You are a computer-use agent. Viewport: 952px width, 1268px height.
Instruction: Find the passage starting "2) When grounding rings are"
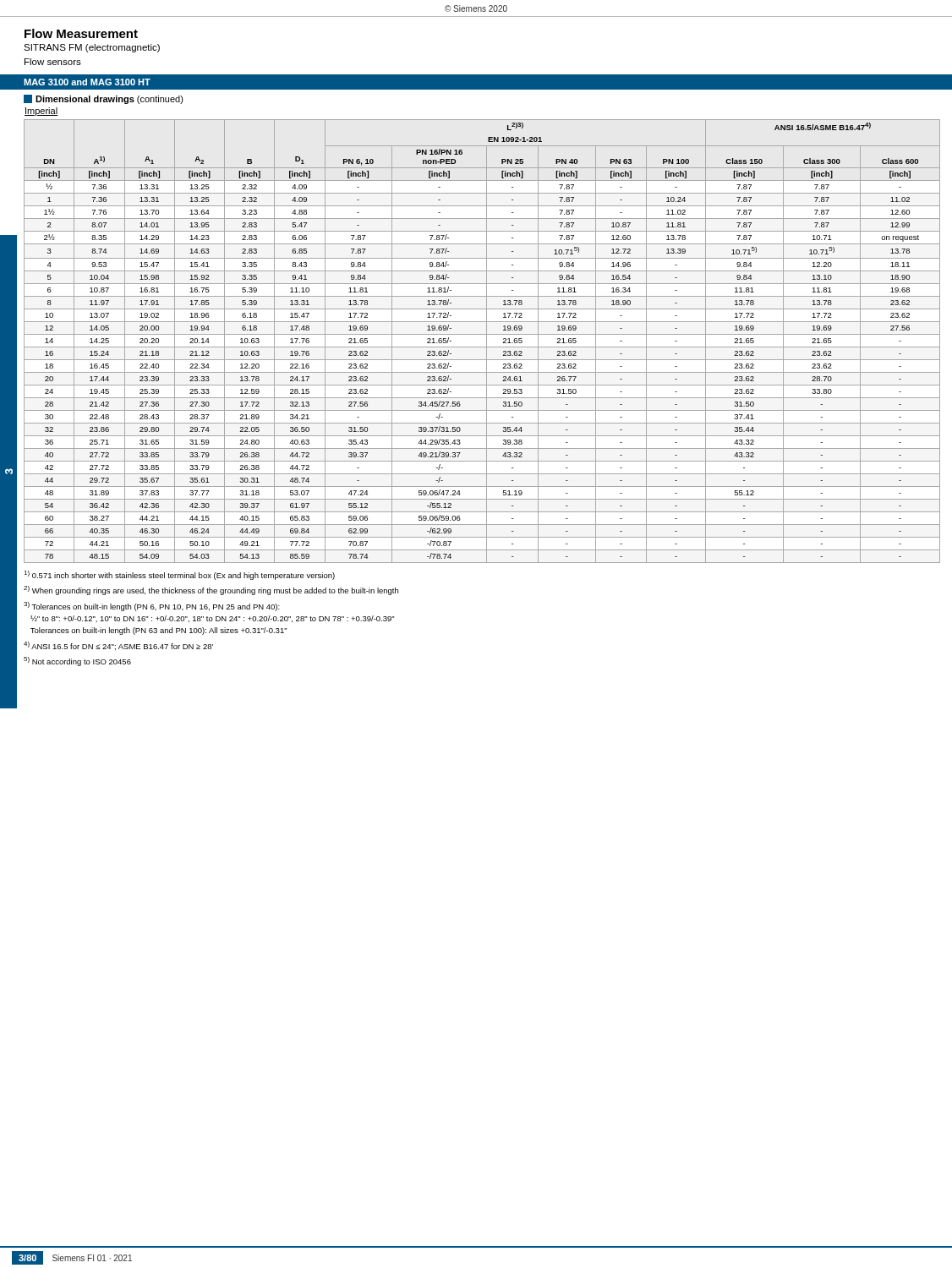(211, 590)
